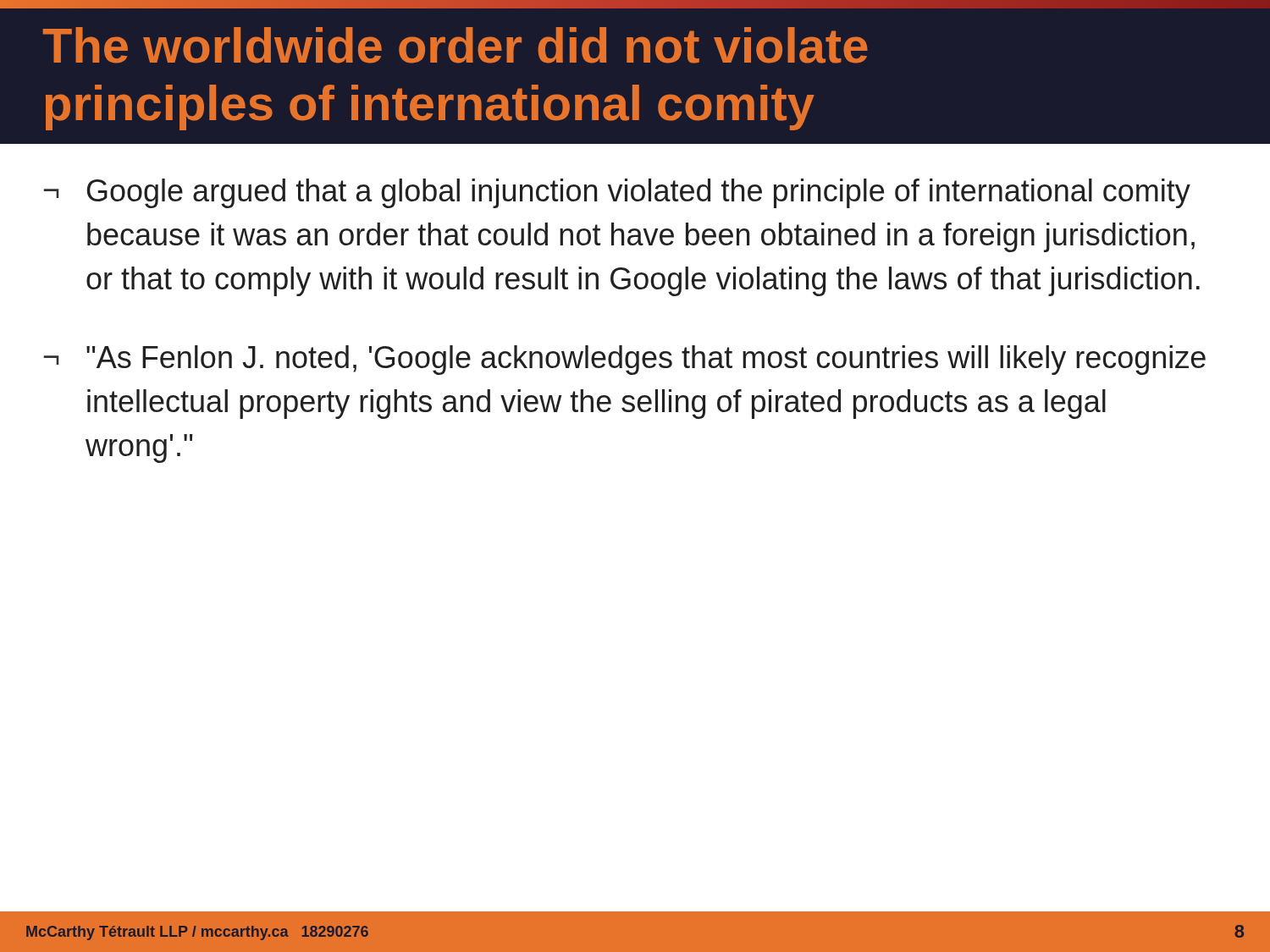Click on the text block starting "The worldwide order did"
This screenshot has height=952, width=1270.
pos(626,75)
